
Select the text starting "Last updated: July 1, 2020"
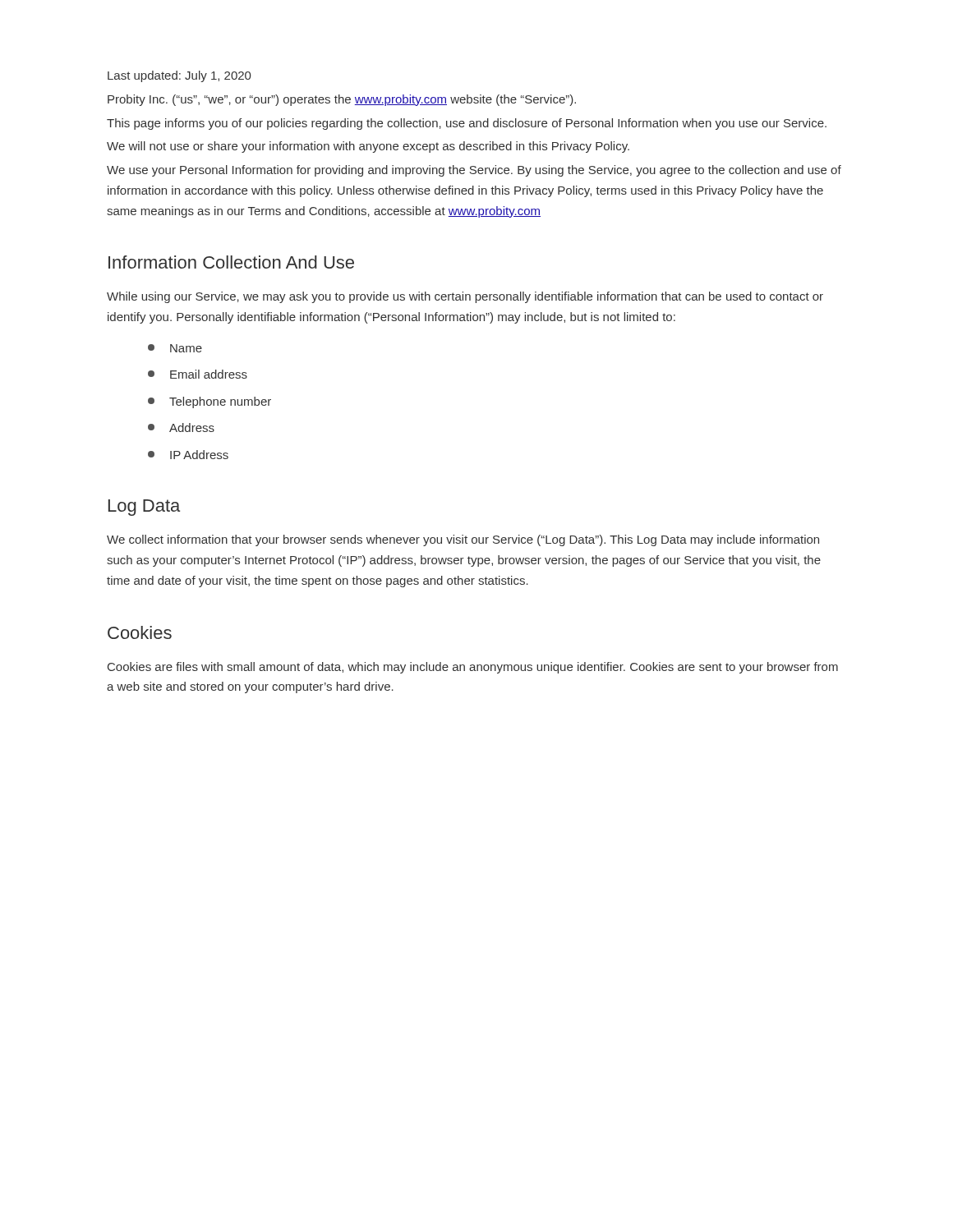(179, 75)
